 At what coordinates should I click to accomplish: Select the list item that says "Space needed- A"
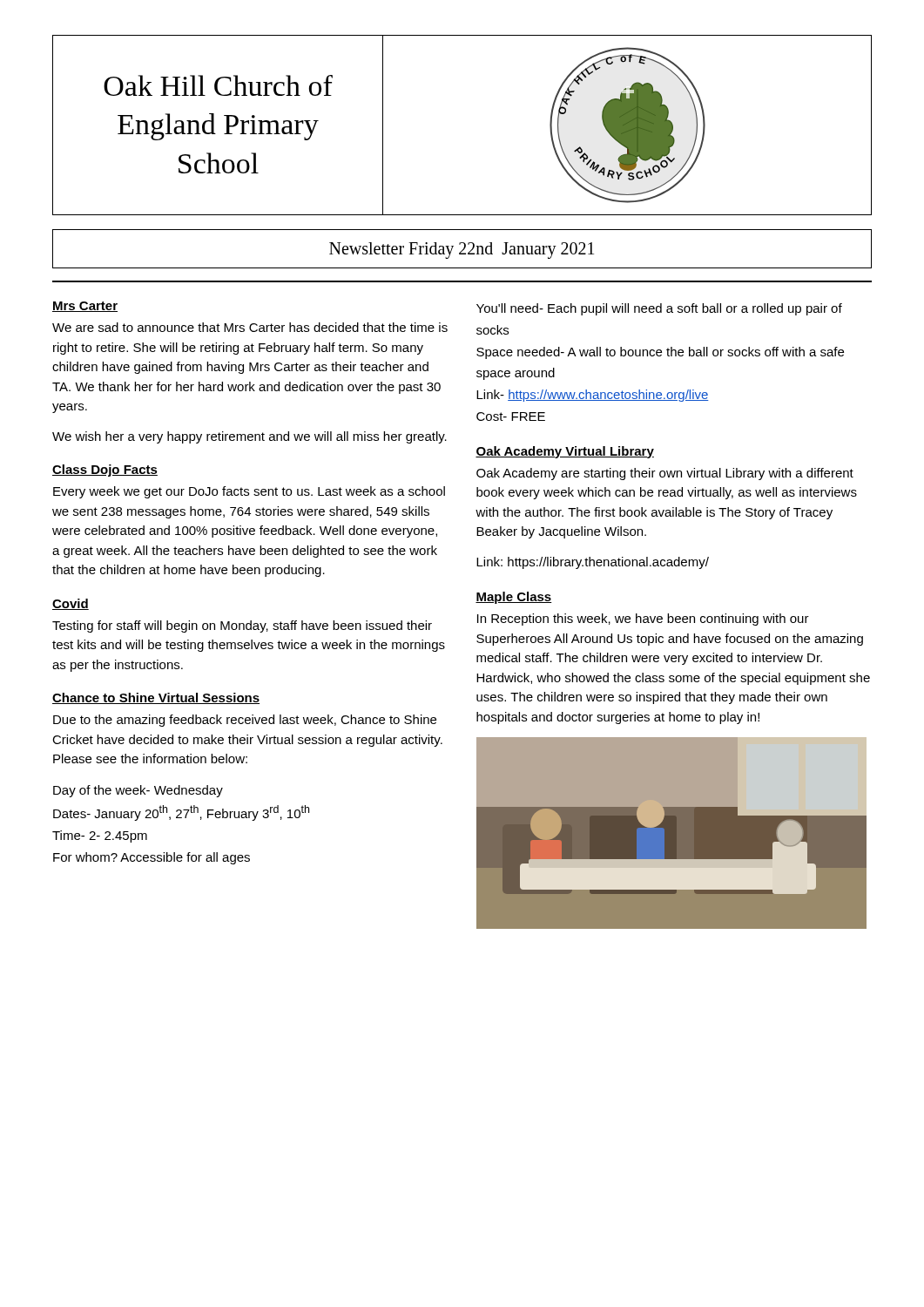tap(660, 362)
